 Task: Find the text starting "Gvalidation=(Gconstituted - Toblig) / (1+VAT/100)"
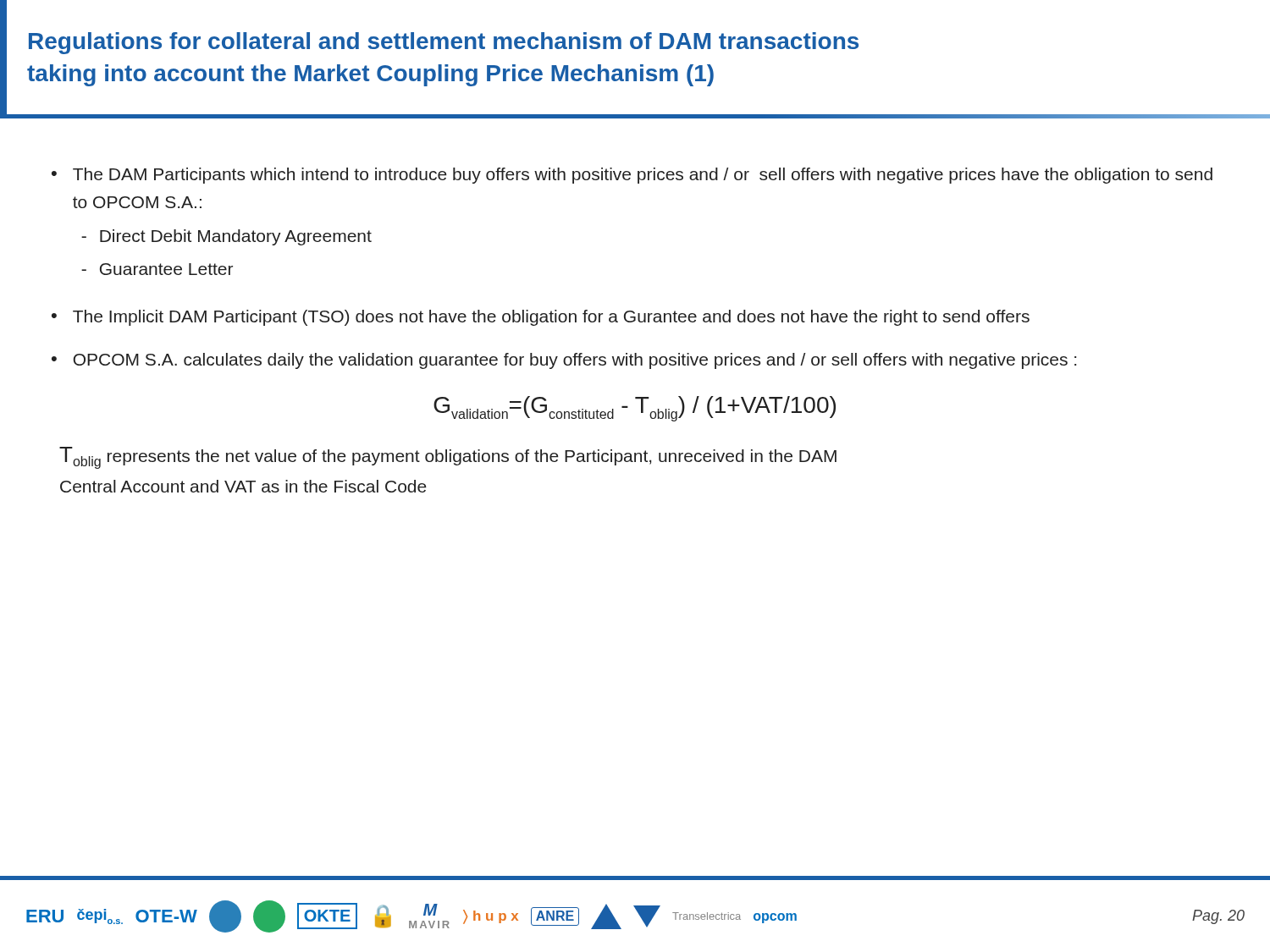[x=635, y=407]
